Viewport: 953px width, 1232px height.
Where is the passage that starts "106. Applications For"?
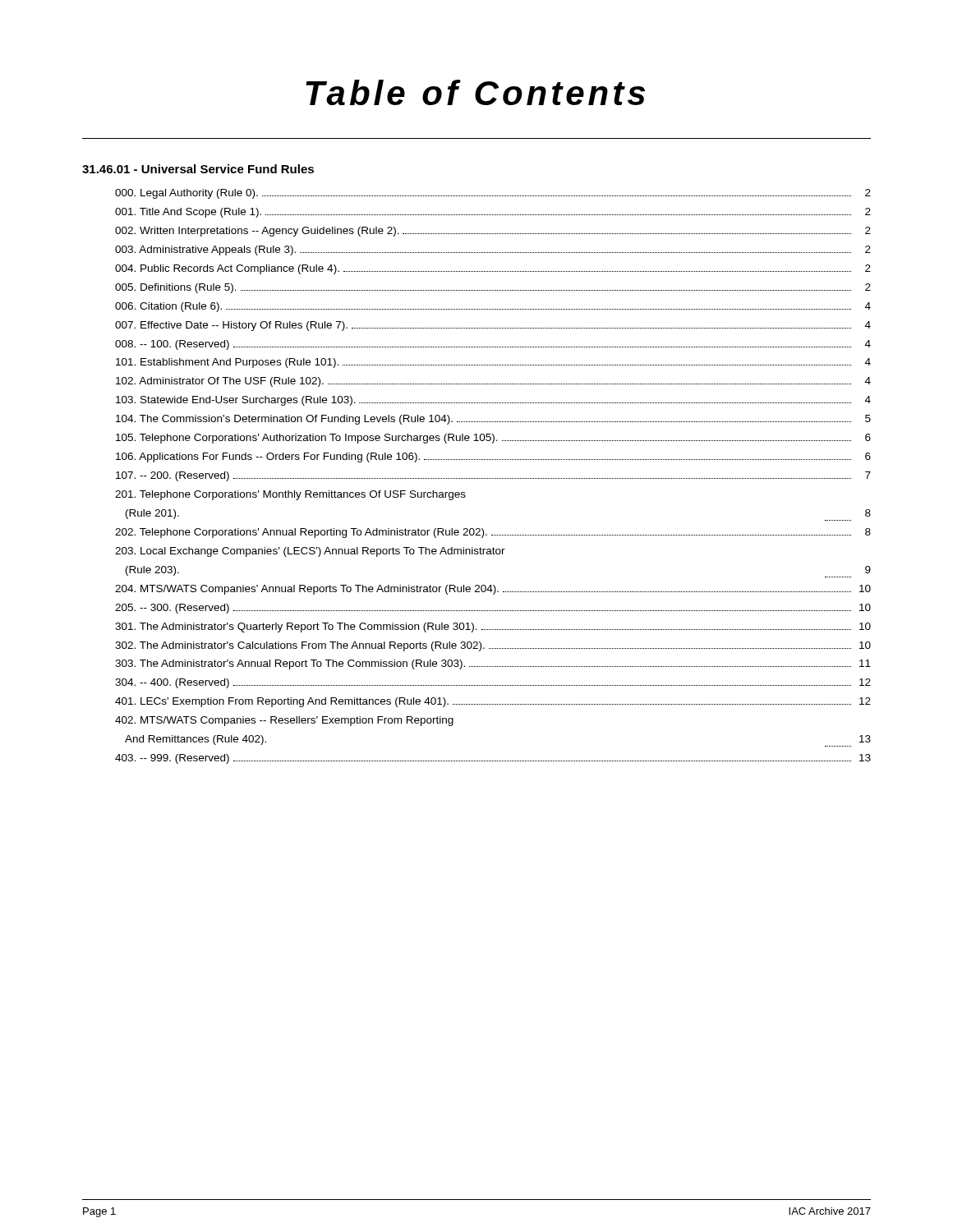coord(493,457)
